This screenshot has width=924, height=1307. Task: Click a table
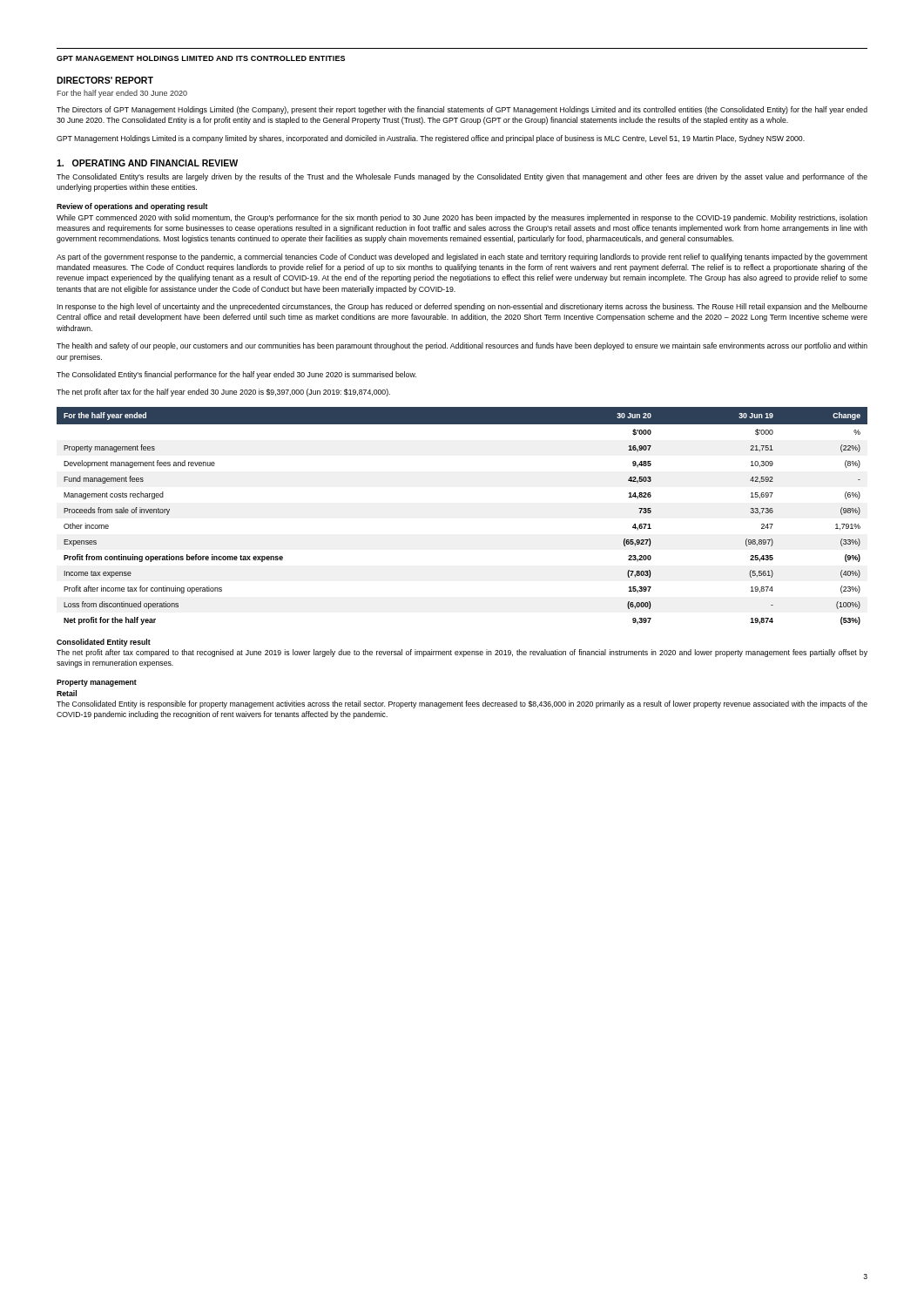pyautogui.click(x=462, y=517)
